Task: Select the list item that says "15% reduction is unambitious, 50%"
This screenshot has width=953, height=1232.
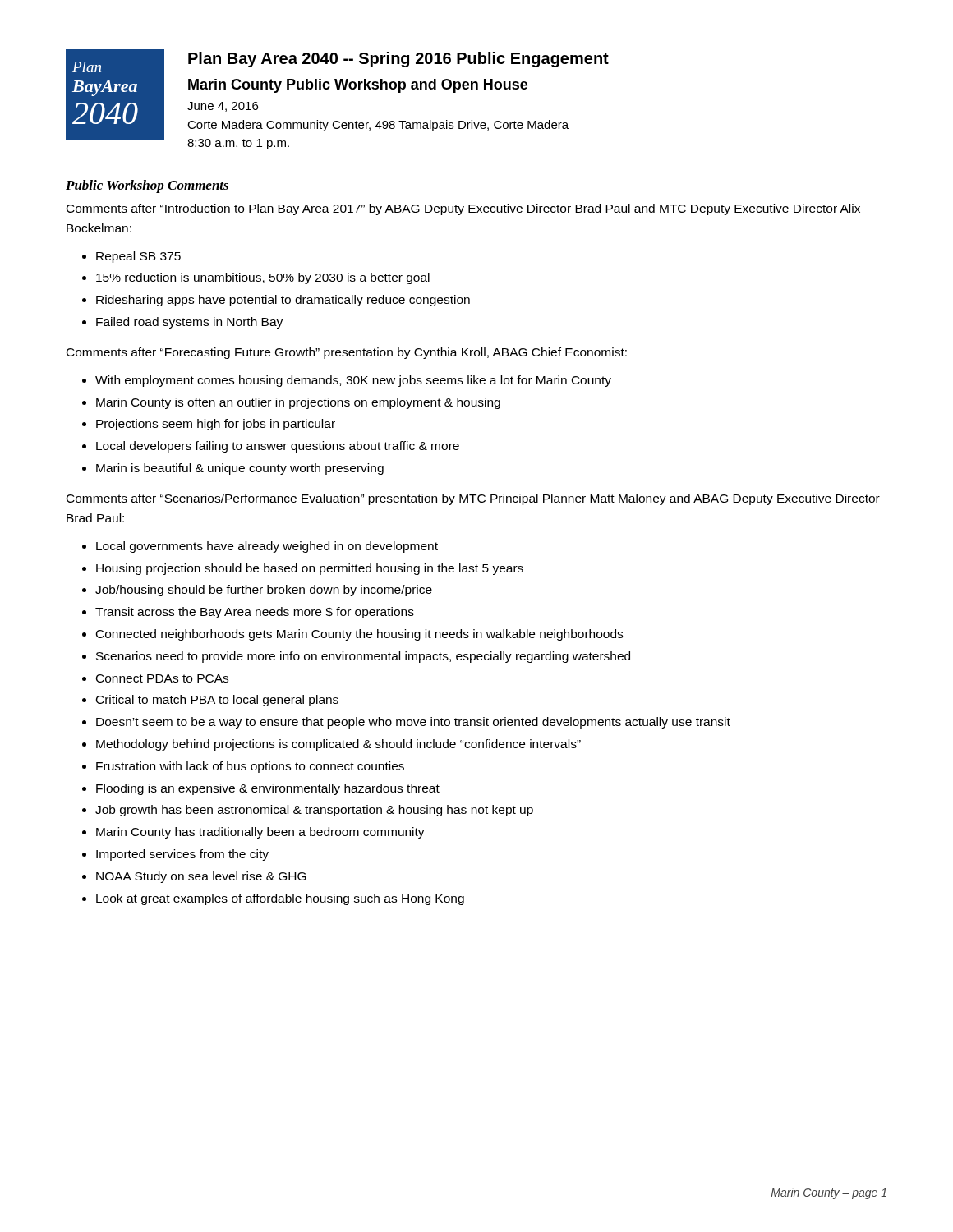Action: [x=263, y=278]
